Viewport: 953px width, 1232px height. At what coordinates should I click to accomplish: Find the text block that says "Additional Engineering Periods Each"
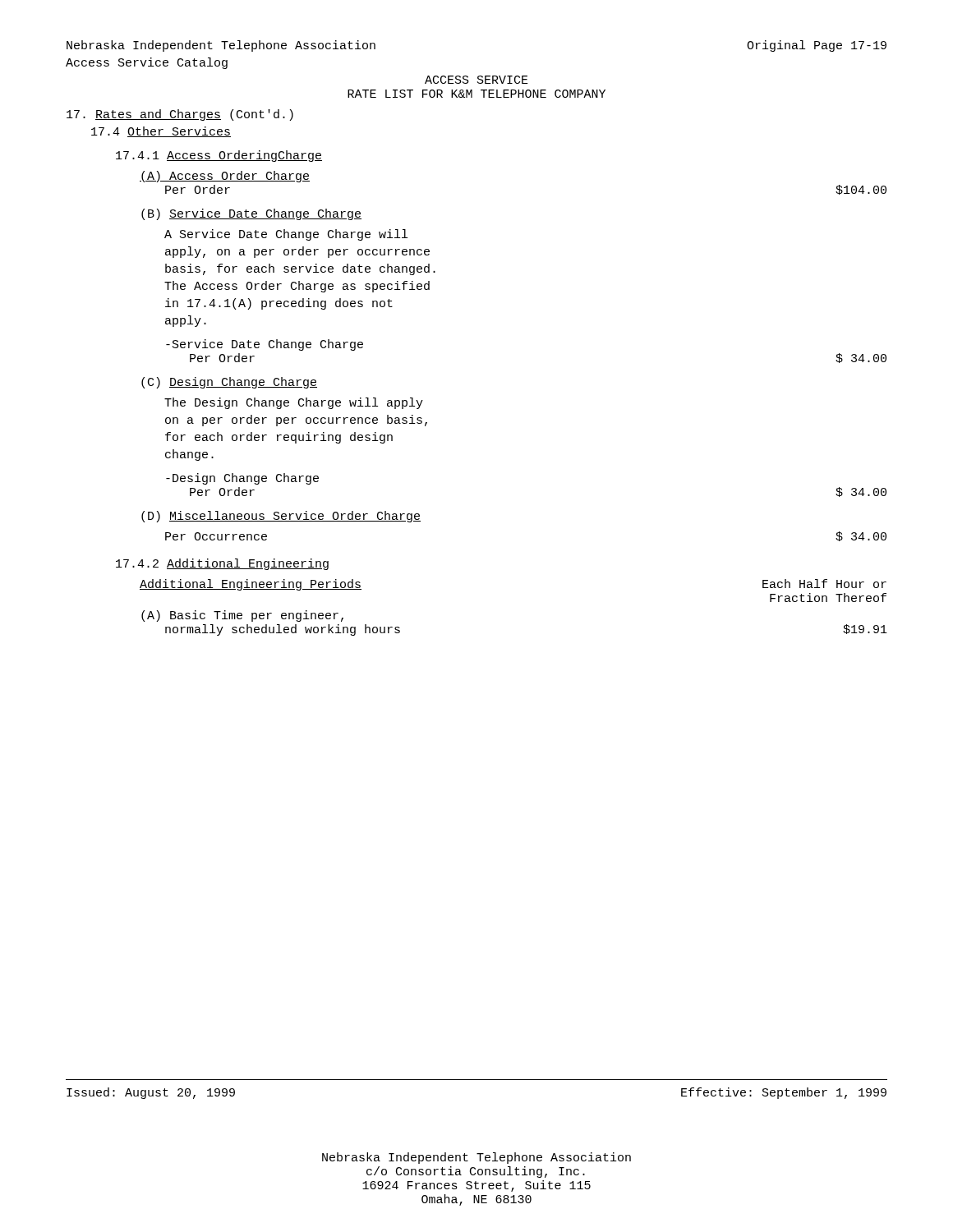click(x=238, y=584)
